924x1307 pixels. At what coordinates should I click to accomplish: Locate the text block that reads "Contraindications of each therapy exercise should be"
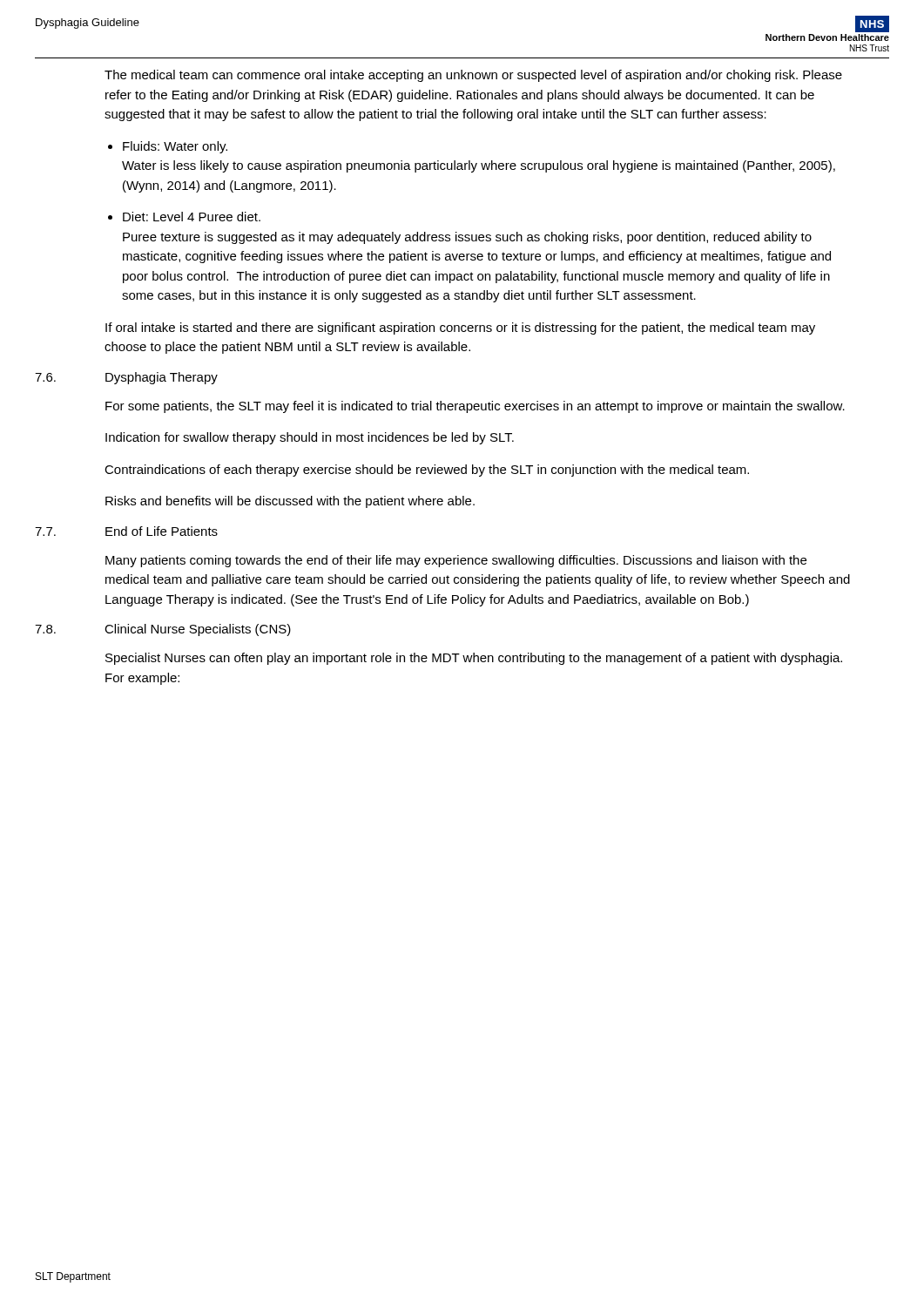pos(427,469)
